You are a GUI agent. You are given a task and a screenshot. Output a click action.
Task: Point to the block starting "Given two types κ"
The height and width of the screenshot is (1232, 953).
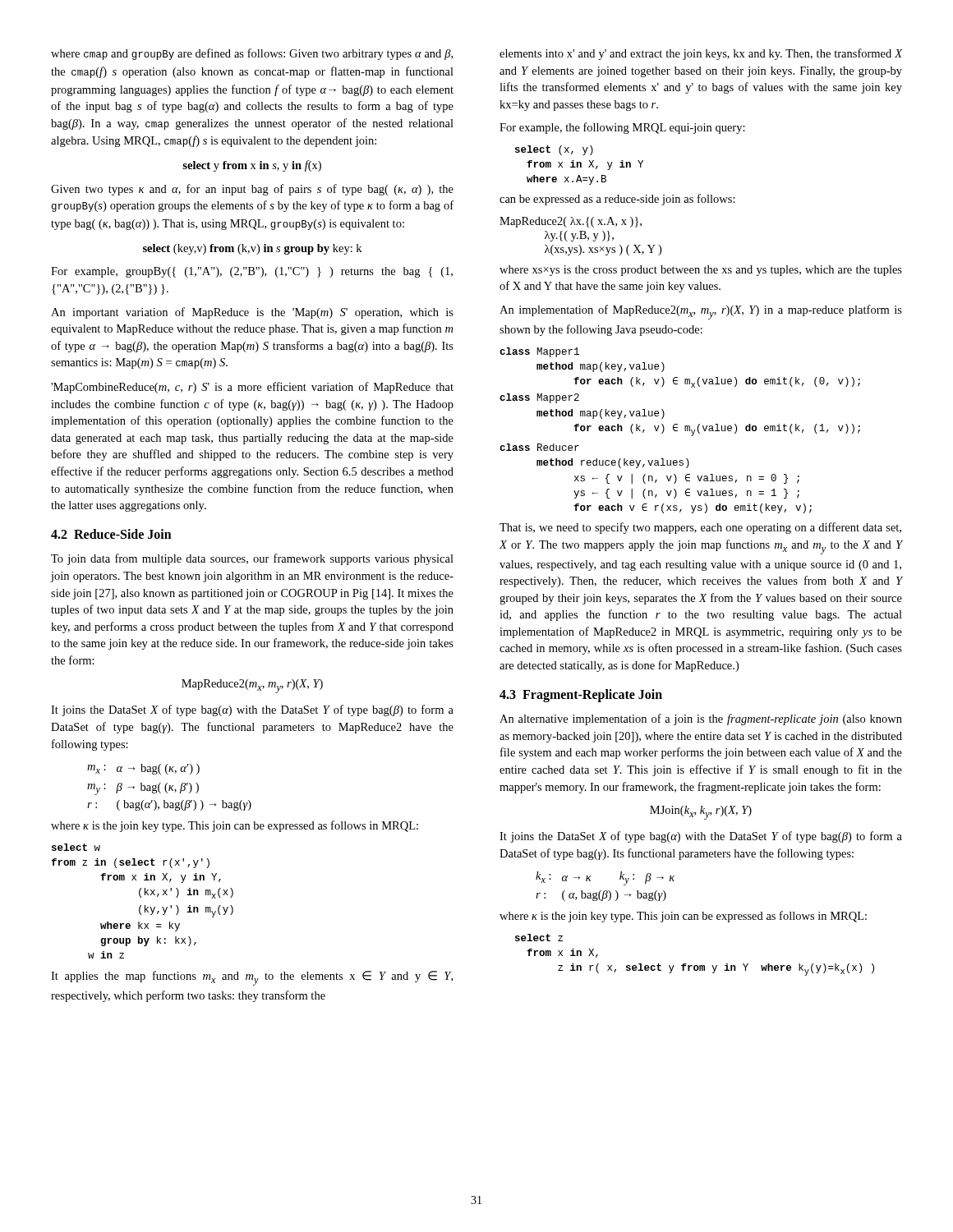click(x=252, y=207)
